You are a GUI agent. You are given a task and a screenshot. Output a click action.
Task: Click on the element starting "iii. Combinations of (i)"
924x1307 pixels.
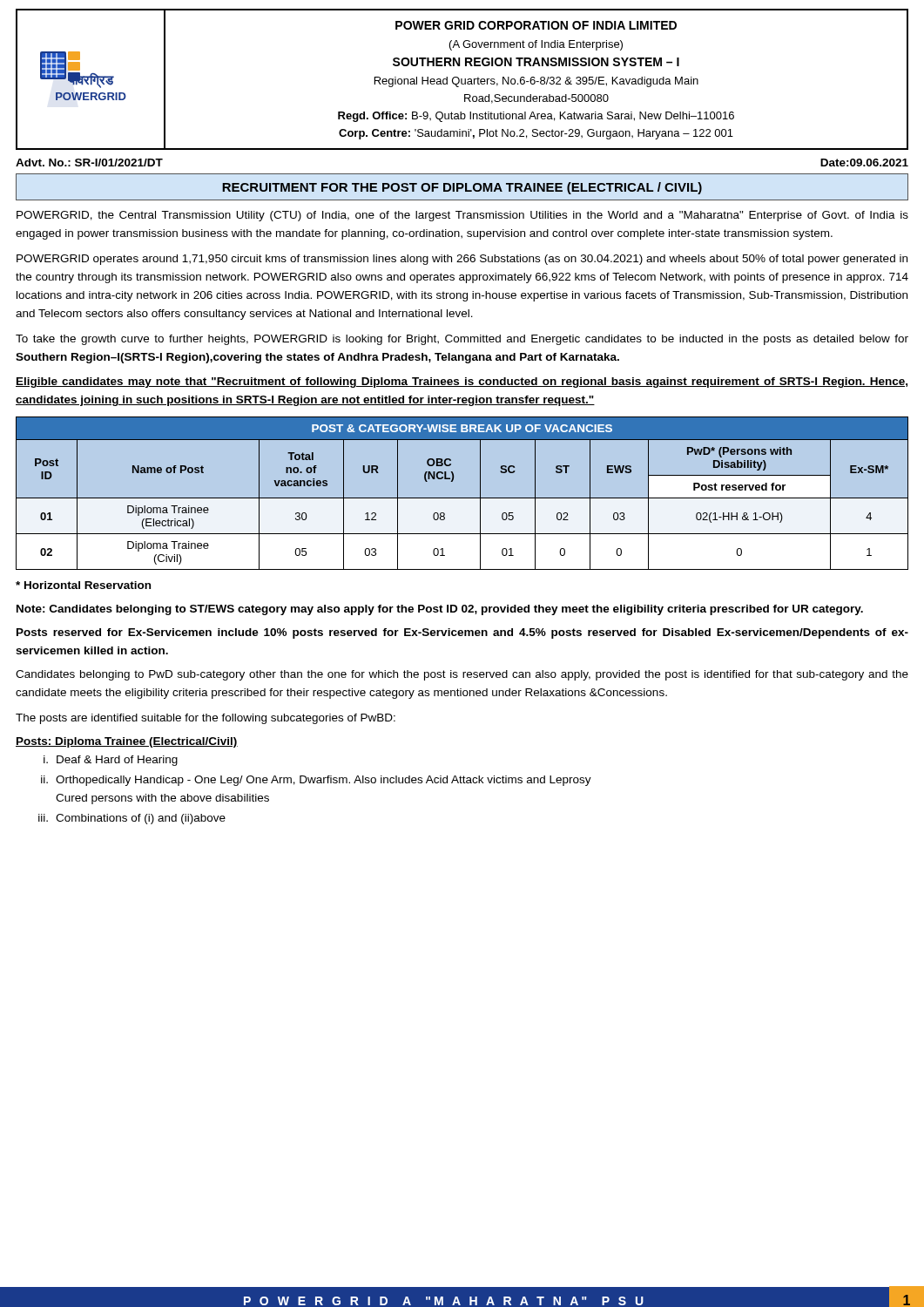(x=132, y=819)
